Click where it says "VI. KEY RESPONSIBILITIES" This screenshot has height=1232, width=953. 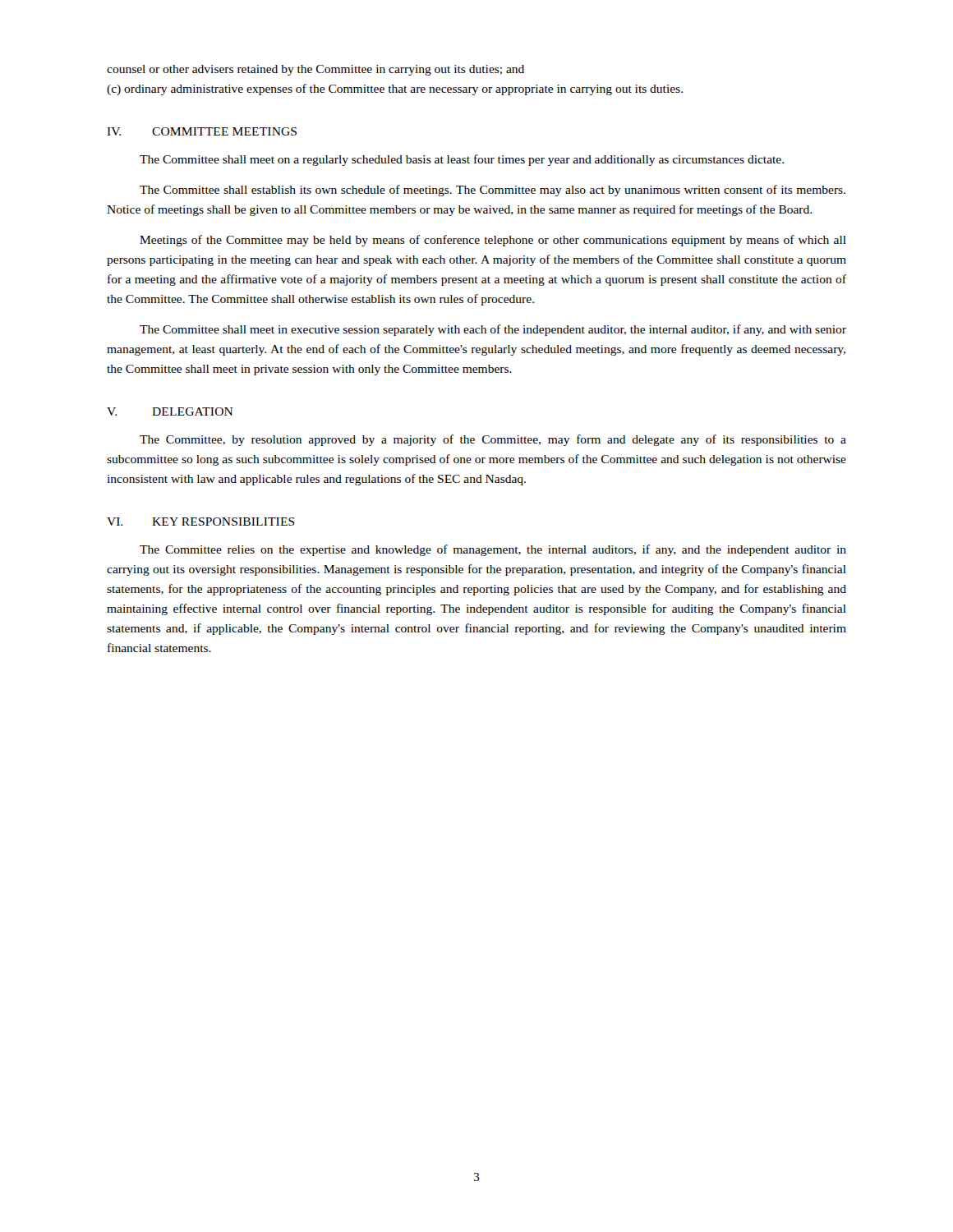click(201, 522)
